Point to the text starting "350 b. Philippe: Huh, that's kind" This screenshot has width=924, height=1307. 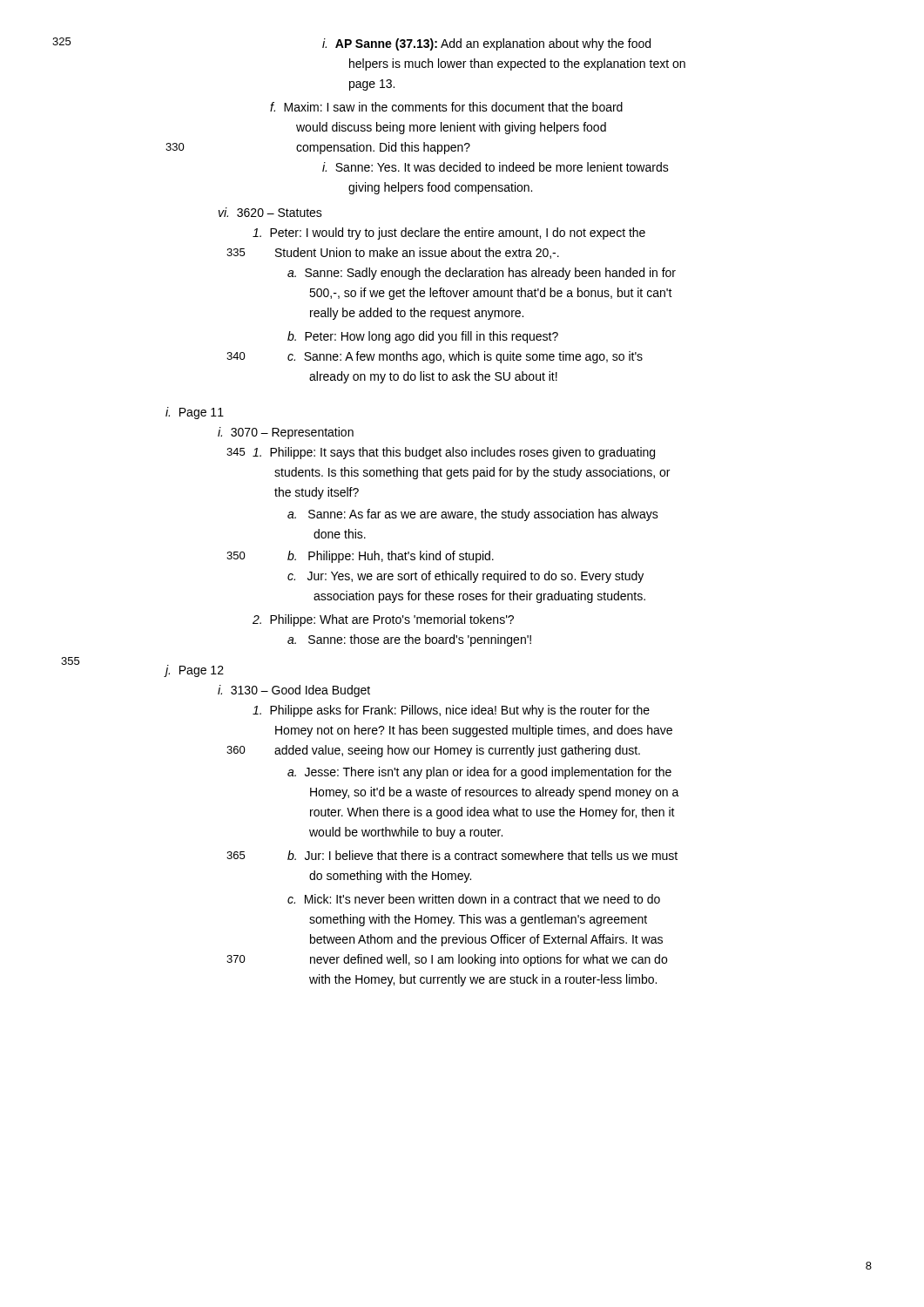click(x=391, y=556)
